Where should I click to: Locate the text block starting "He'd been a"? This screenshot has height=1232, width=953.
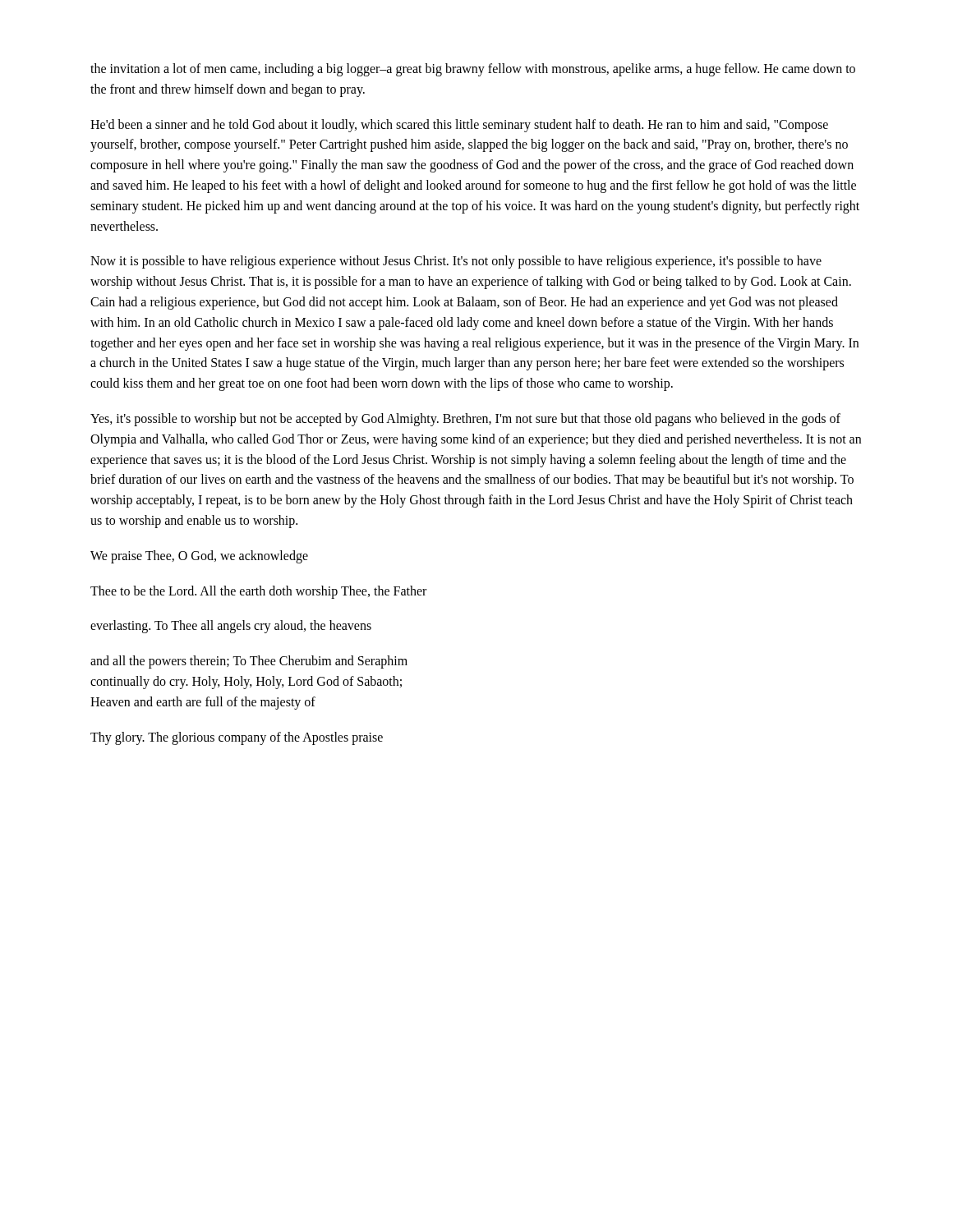pos(475,175)
